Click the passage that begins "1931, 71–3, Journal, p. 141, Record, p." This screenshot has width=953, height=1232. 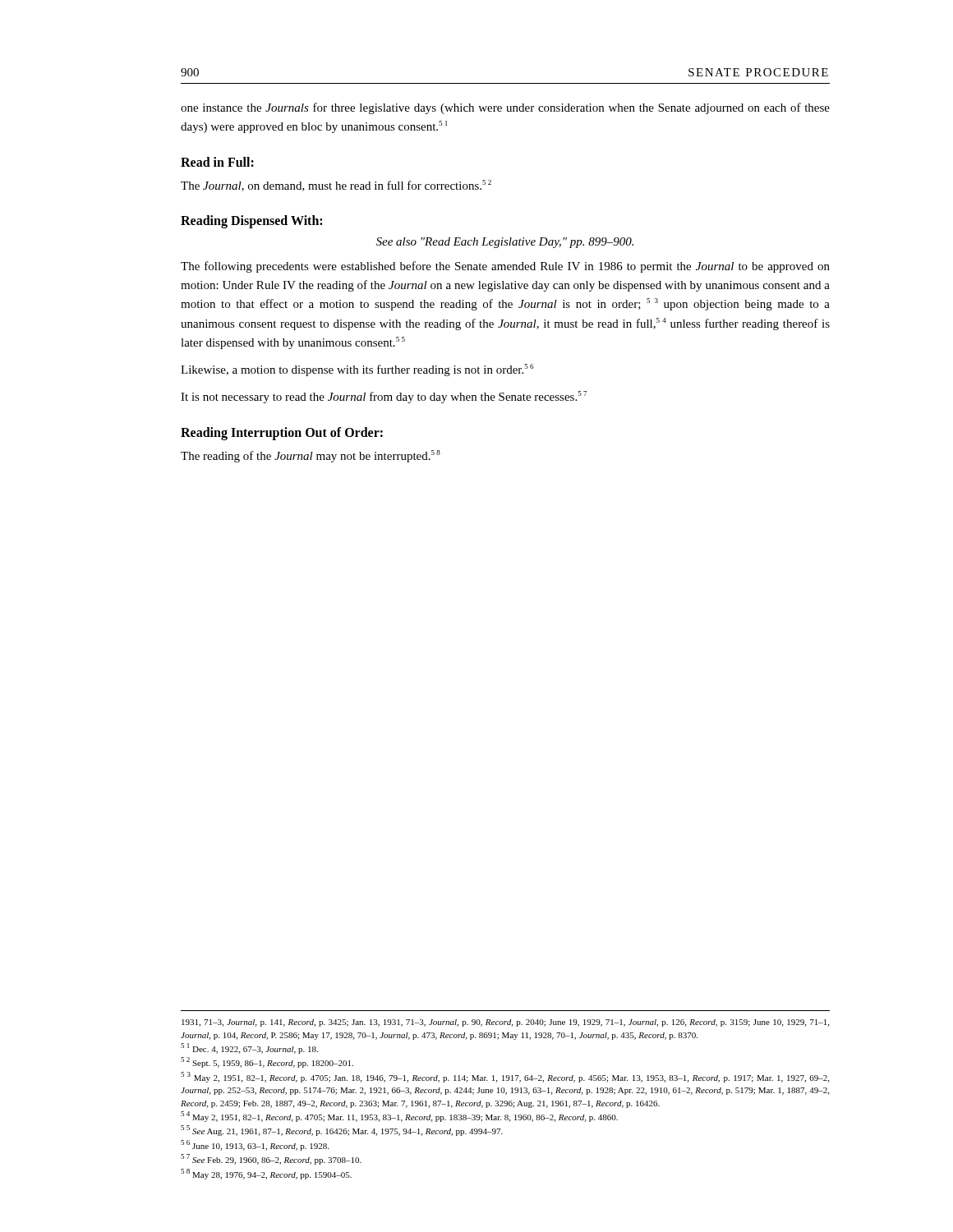click(505, 1028)
